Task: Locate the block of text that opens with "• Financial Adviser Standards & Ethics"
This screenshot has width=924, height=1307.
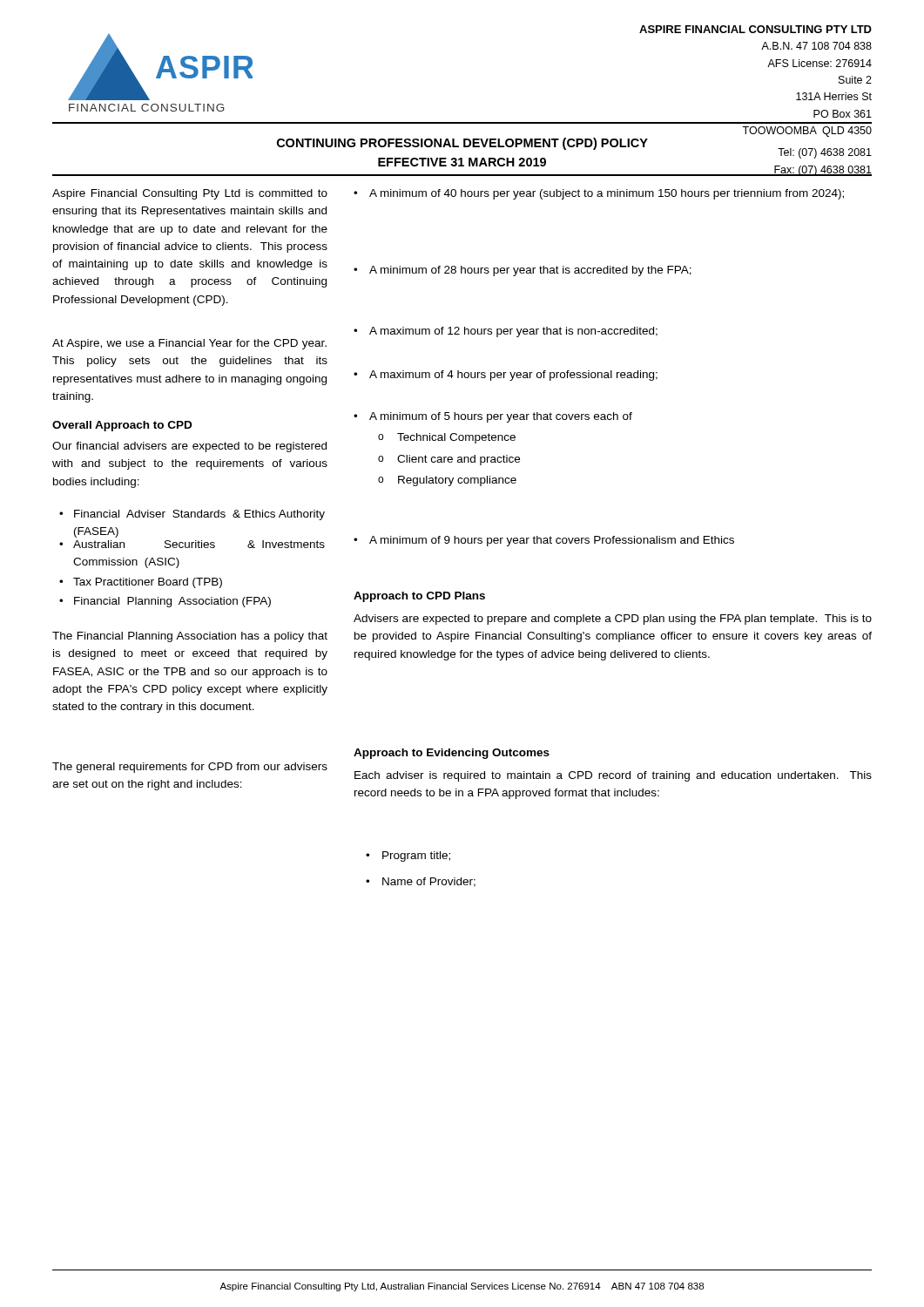Action: 192,523
